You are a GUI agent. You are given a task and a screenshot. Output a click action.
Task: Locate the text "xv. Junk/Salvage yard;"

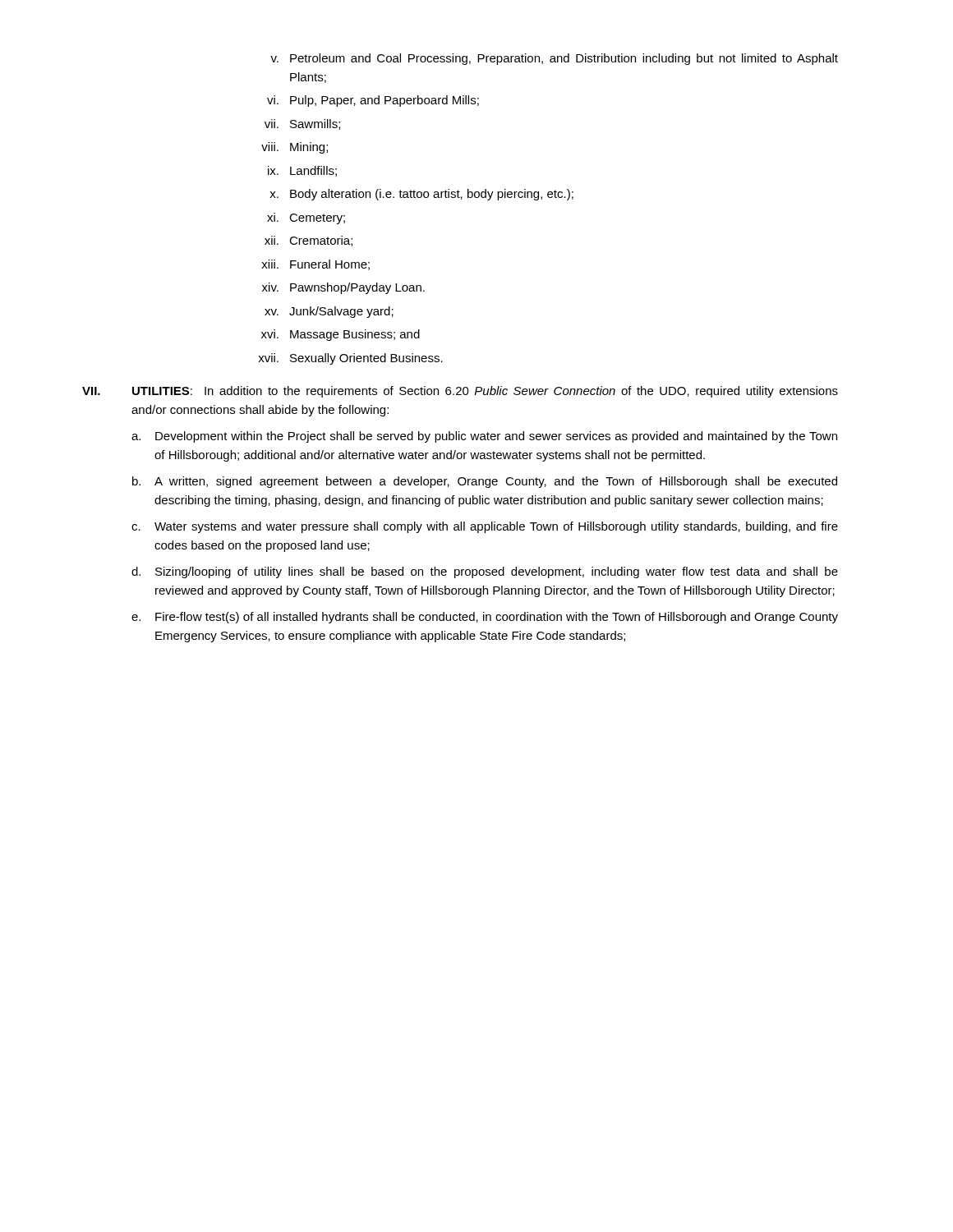click(329, 312)
